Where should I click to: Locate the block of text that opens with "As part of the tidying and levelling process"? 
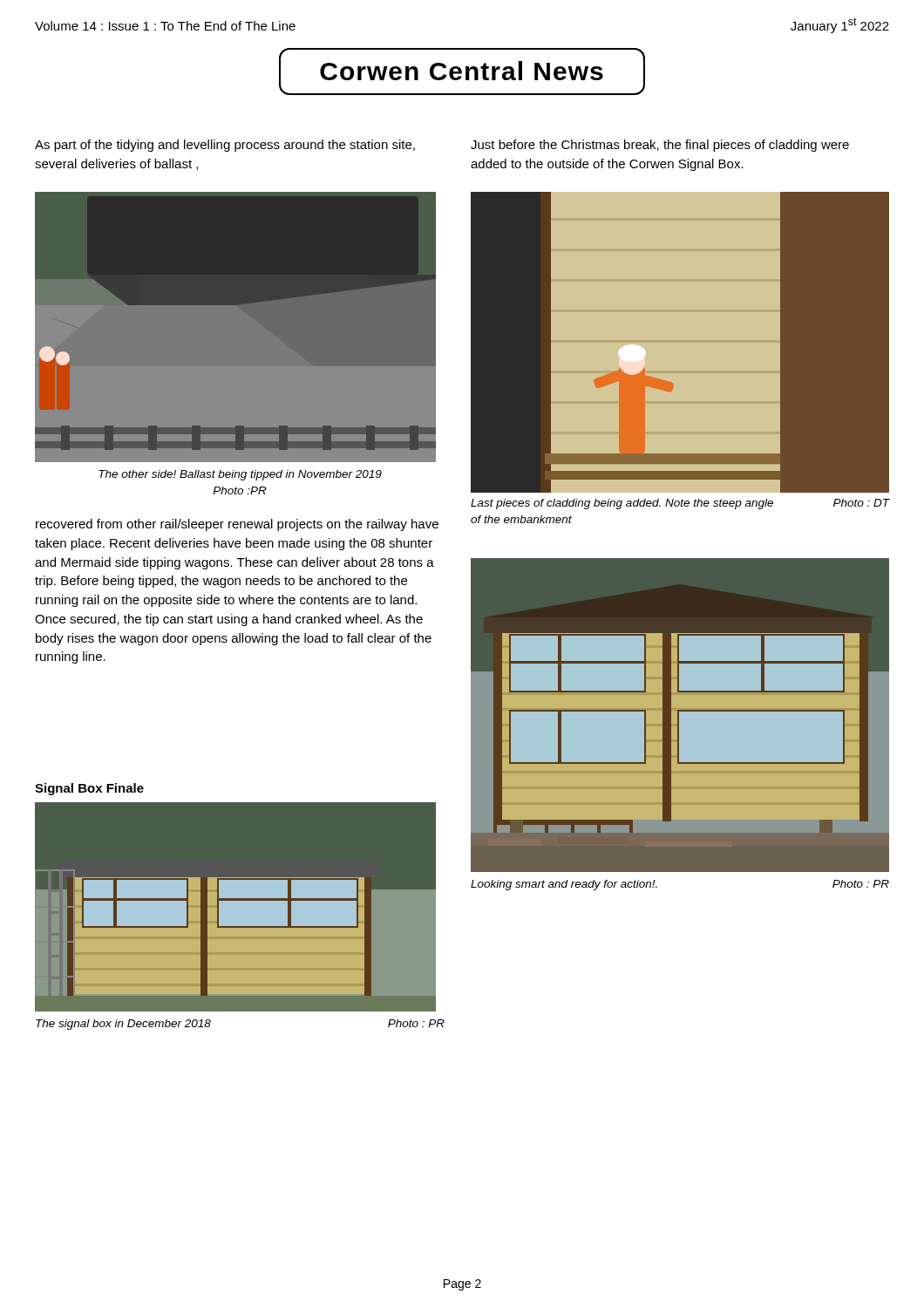(225, 154)
